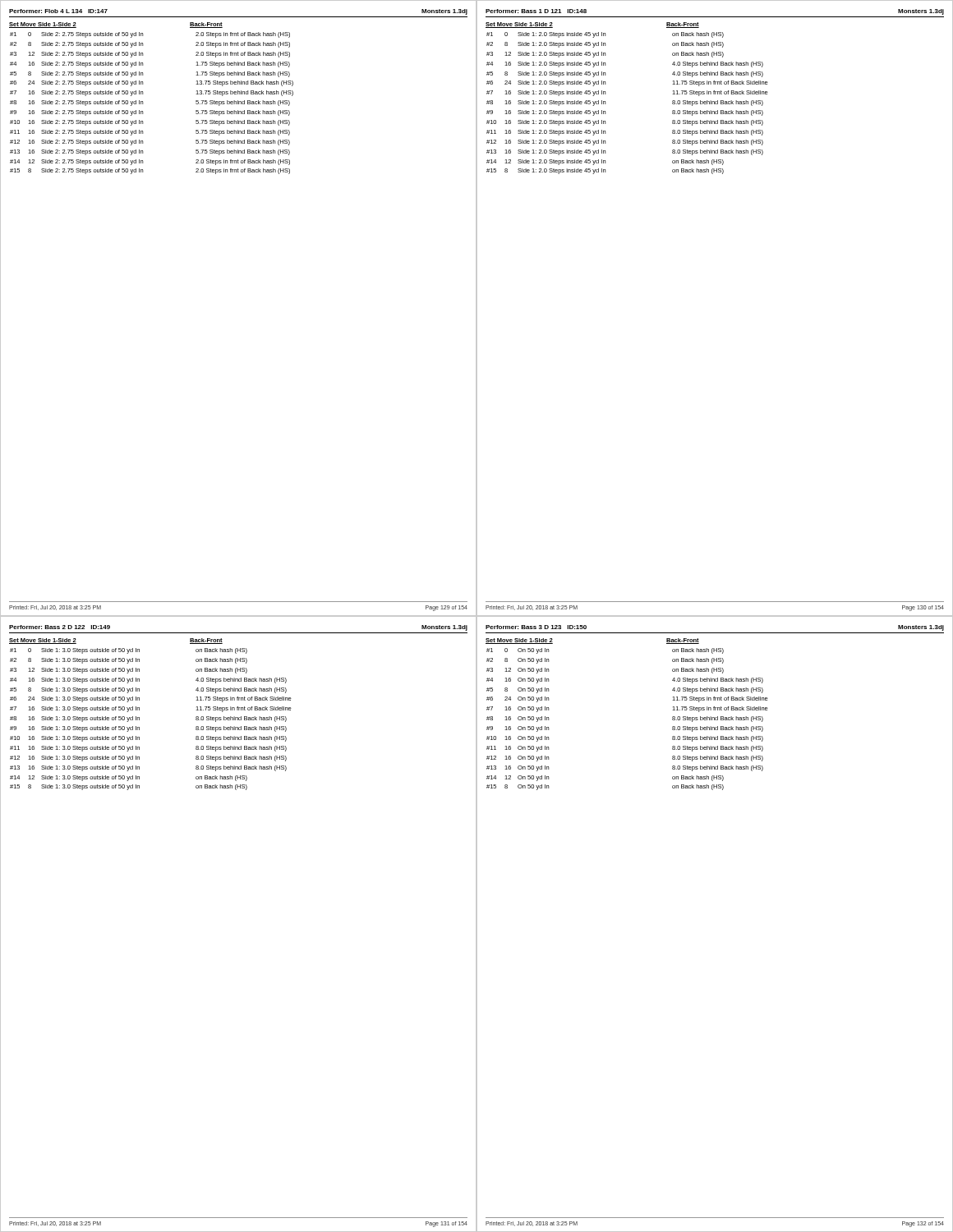Select the table that reads "On 50 yd"

pos(715,714)
